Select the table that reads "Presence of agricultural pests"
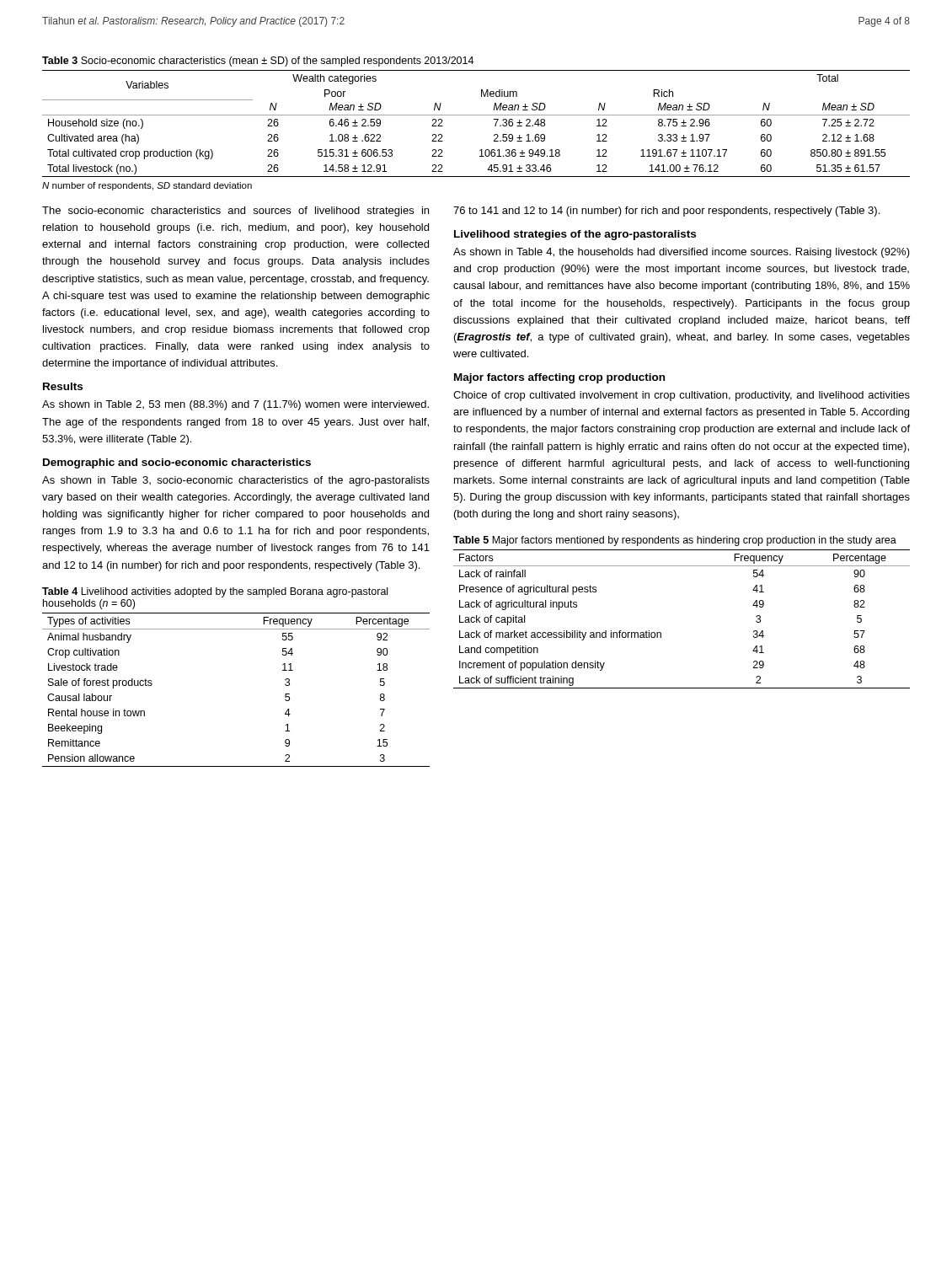The width and height of the screenshot is (952, 1264). [682, 619]
